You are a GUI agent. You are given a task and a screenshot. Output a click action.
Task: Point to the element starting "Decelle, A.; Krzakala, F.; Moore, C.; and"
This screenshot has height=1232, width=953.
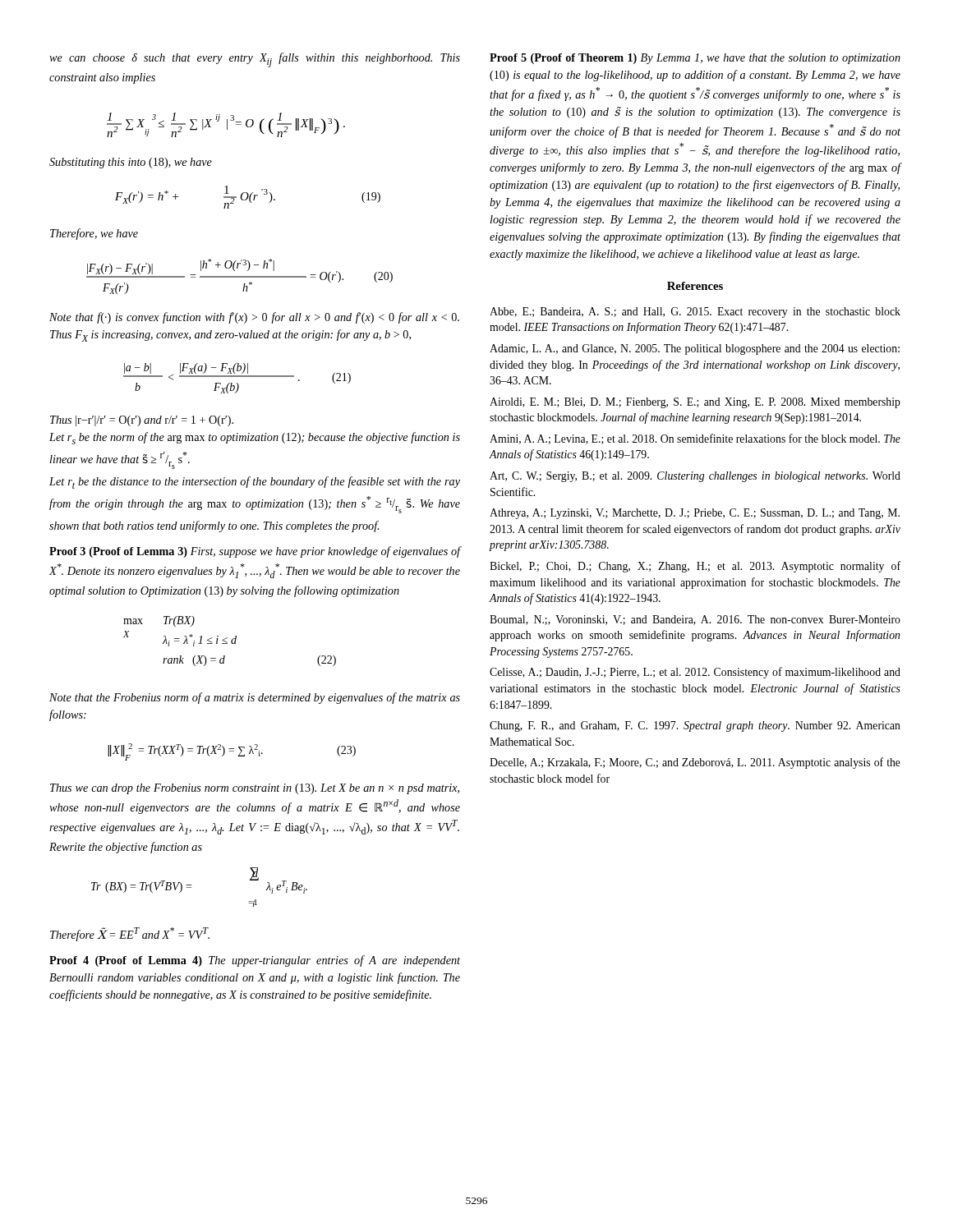[695, 771]
